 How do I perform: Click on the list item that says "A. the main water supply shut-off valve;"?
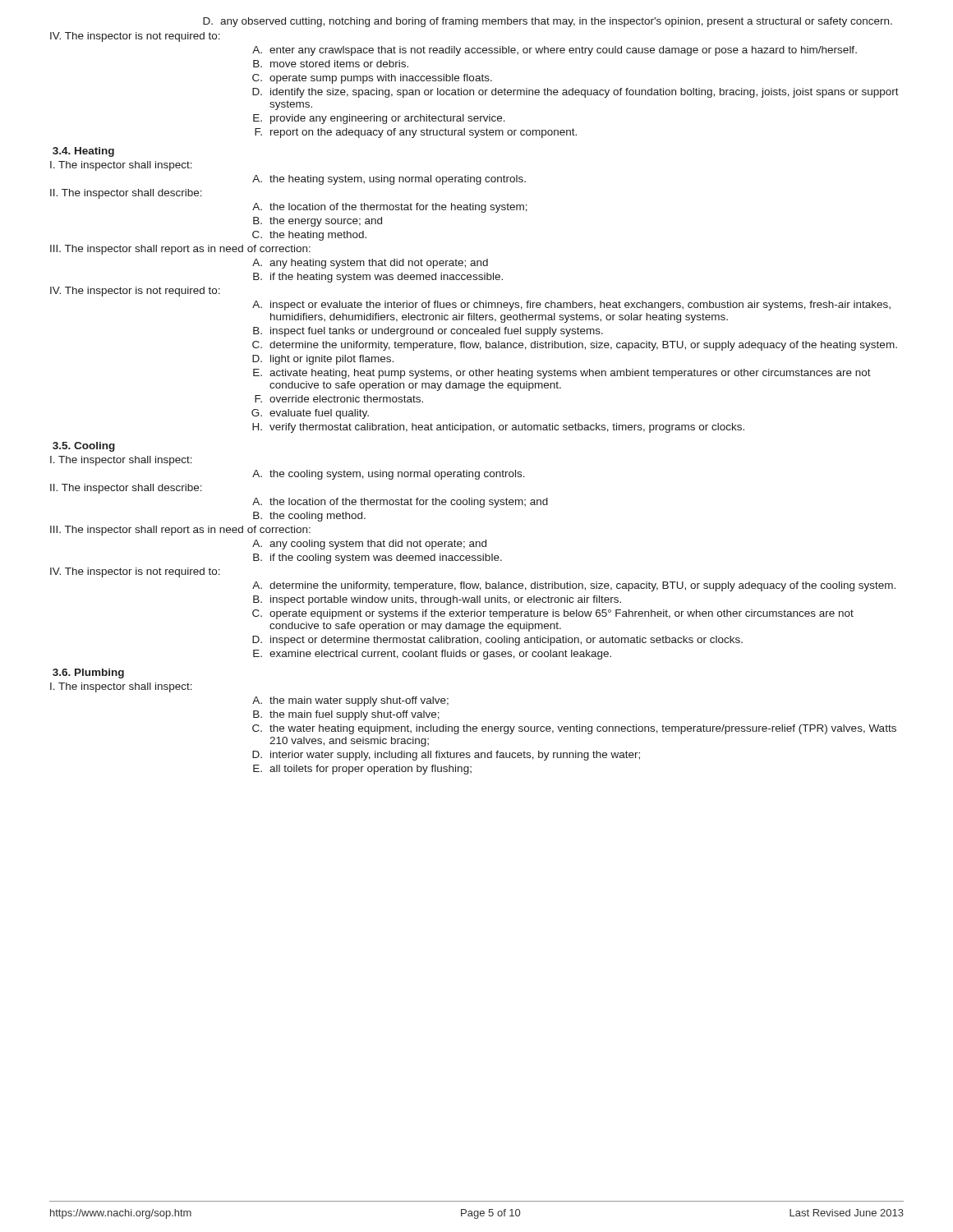pyautogui.click(x=249, y=700)
